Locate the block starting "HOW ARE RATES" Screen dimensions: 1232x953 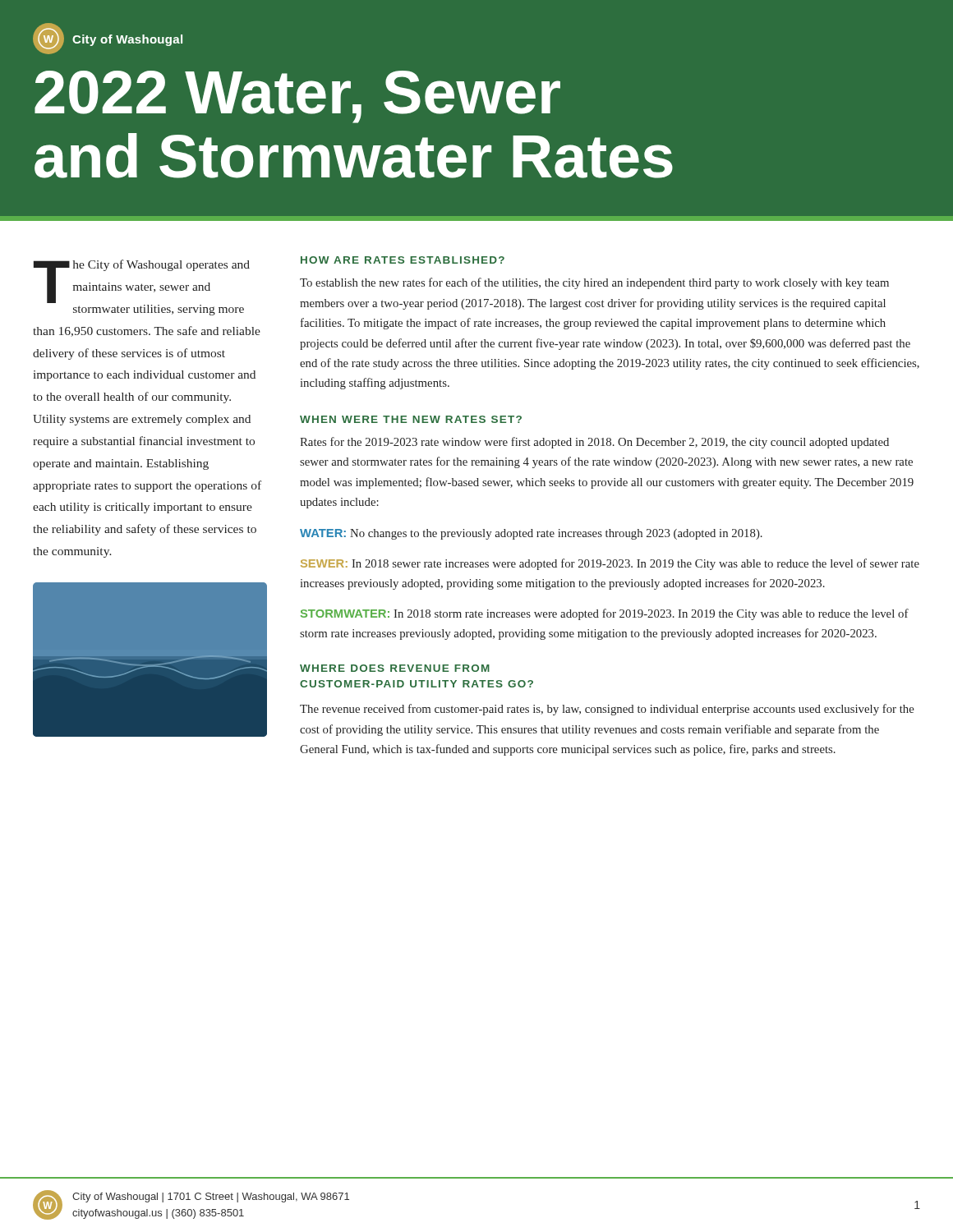coord(403,260)
